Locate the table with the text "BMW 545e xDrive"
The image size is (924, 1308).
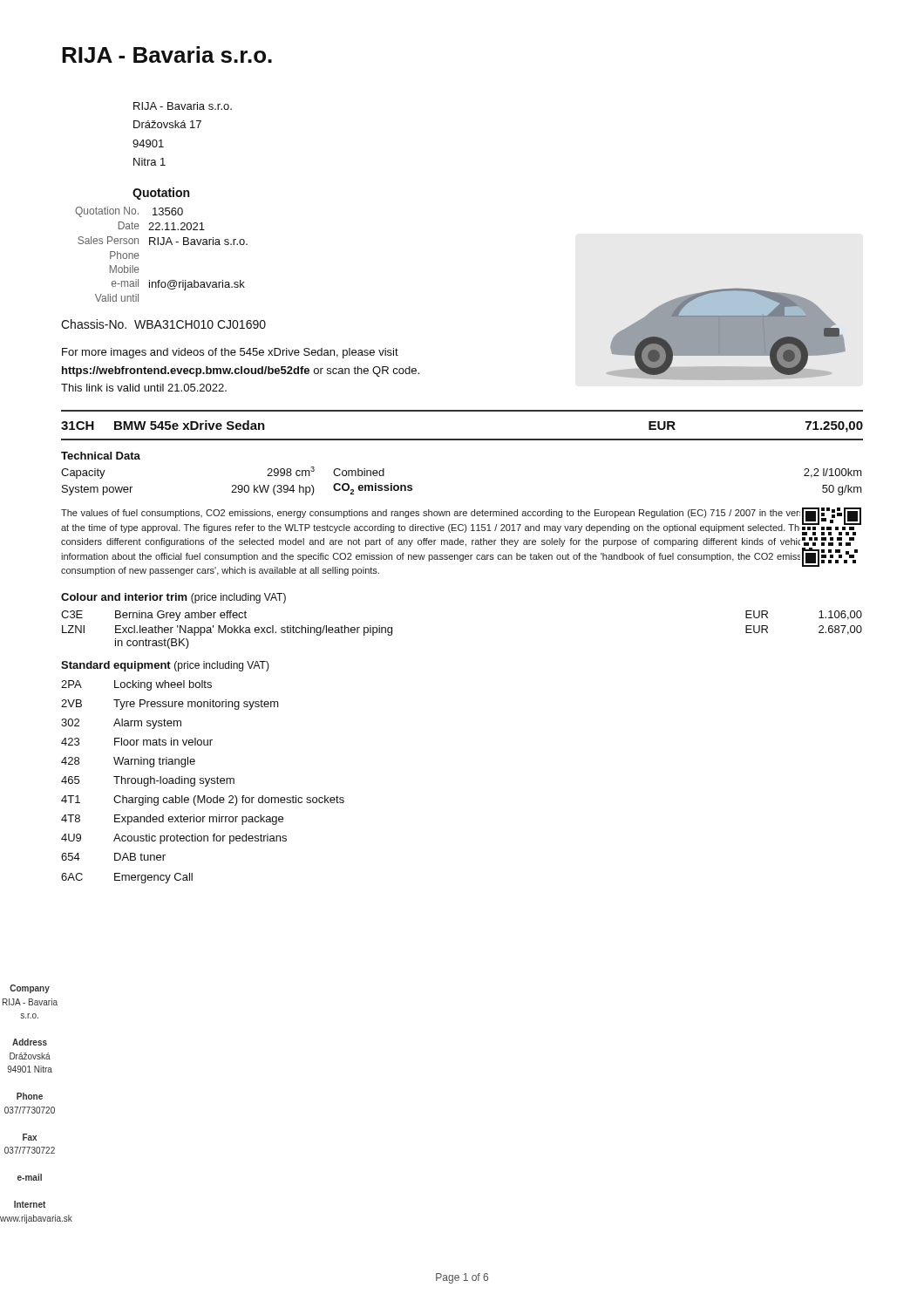[x=462, y=425]
